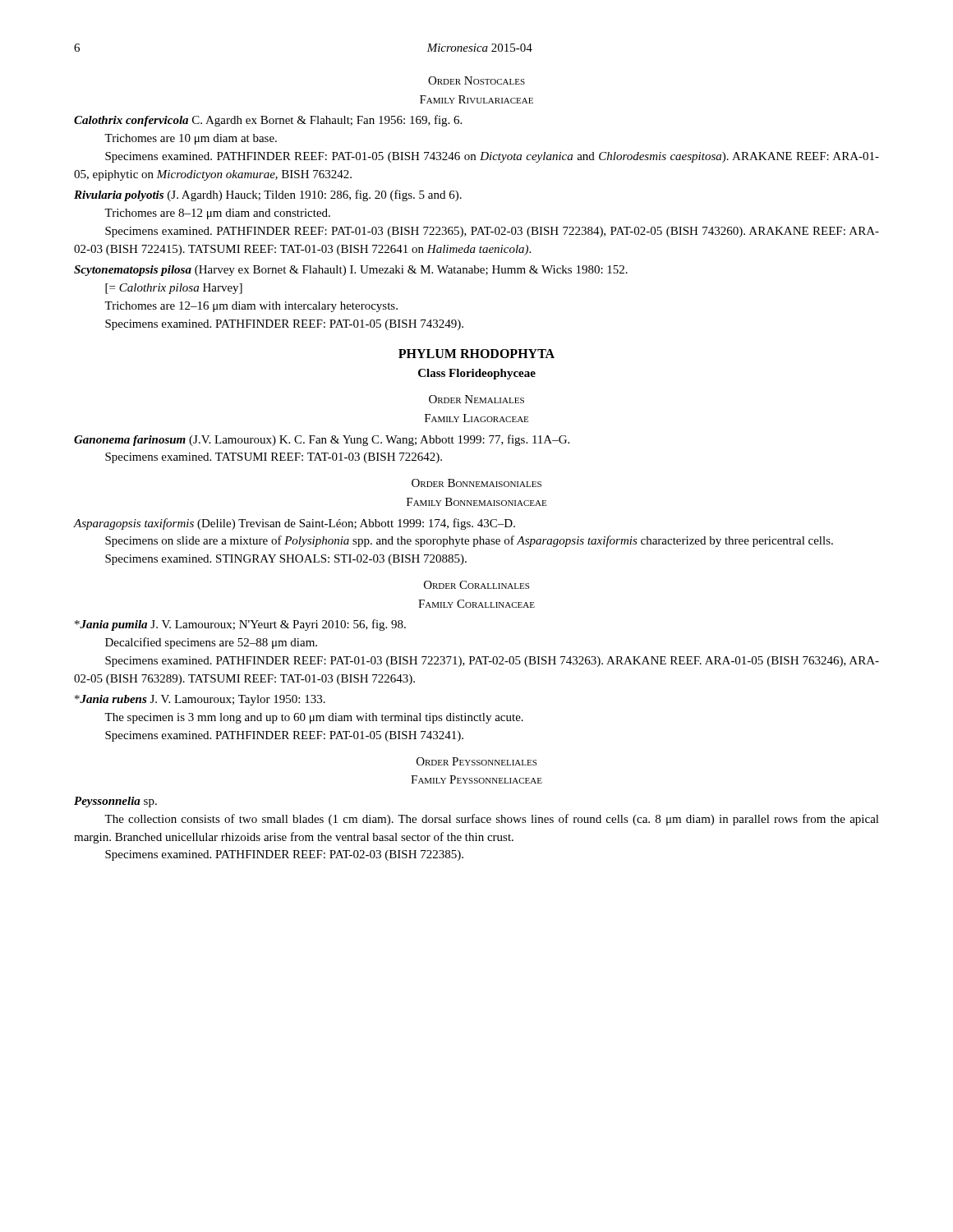Find the block on this page that starts "Ganonema farinosum (J.V. Lamouroux) K."
Image resolution: width=953 pixels, height=1232 pixels.
[476, 440]
